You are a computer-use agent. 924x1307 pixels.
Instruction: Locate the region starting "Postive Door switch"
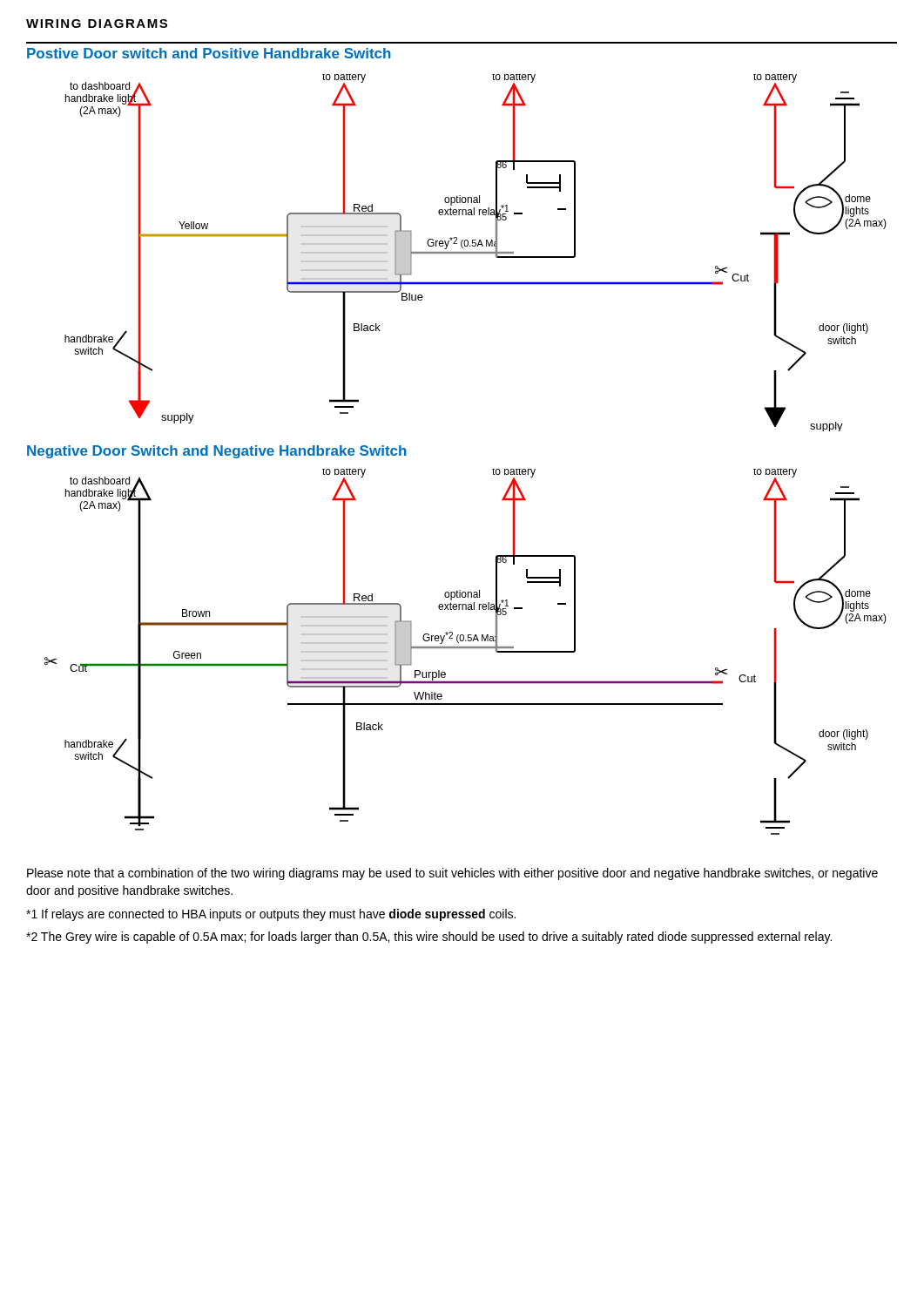pos(209,54)
